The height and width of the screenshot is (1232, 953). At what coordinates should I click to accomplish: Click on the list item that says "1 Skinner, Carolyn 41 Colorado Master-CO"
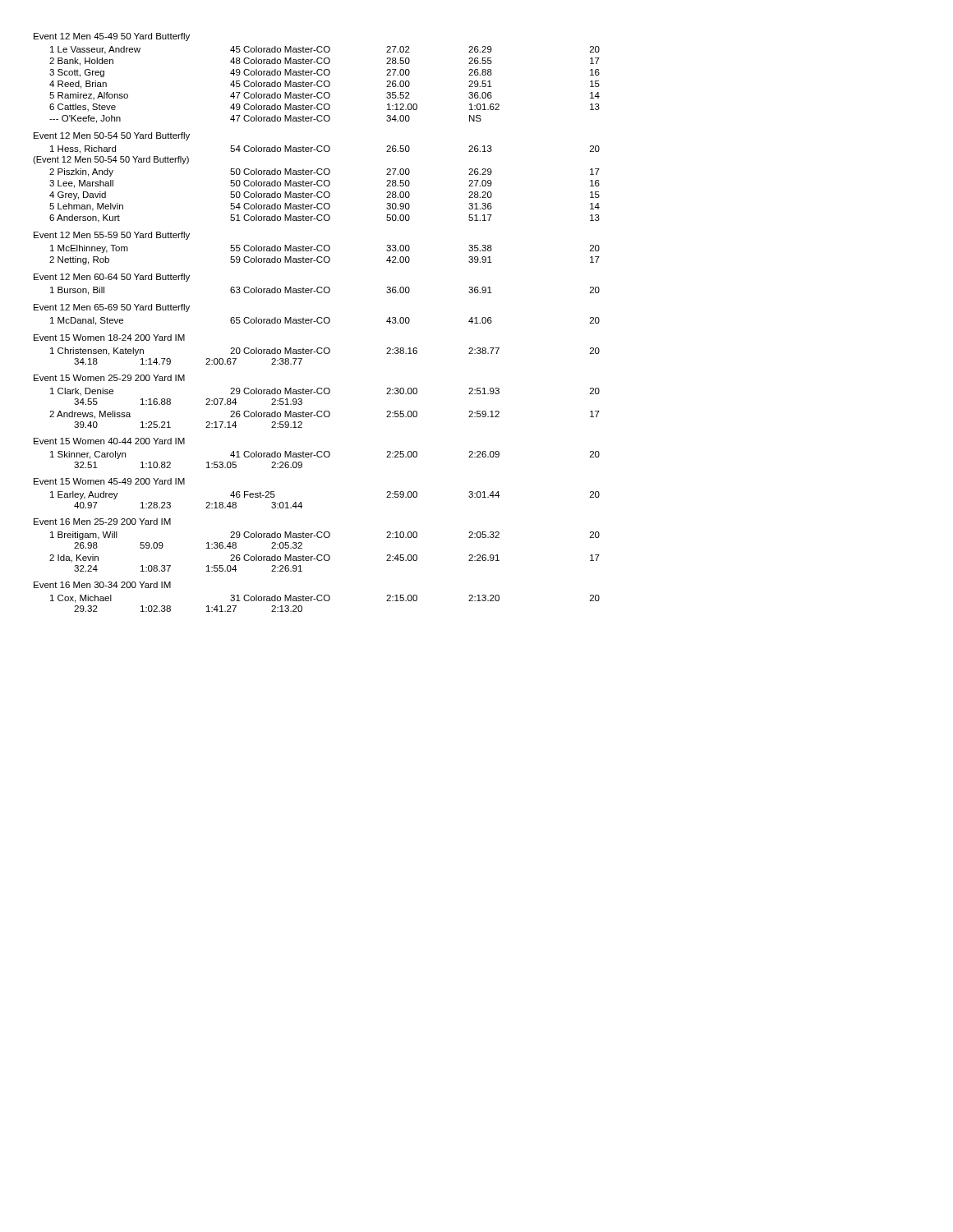316,454
